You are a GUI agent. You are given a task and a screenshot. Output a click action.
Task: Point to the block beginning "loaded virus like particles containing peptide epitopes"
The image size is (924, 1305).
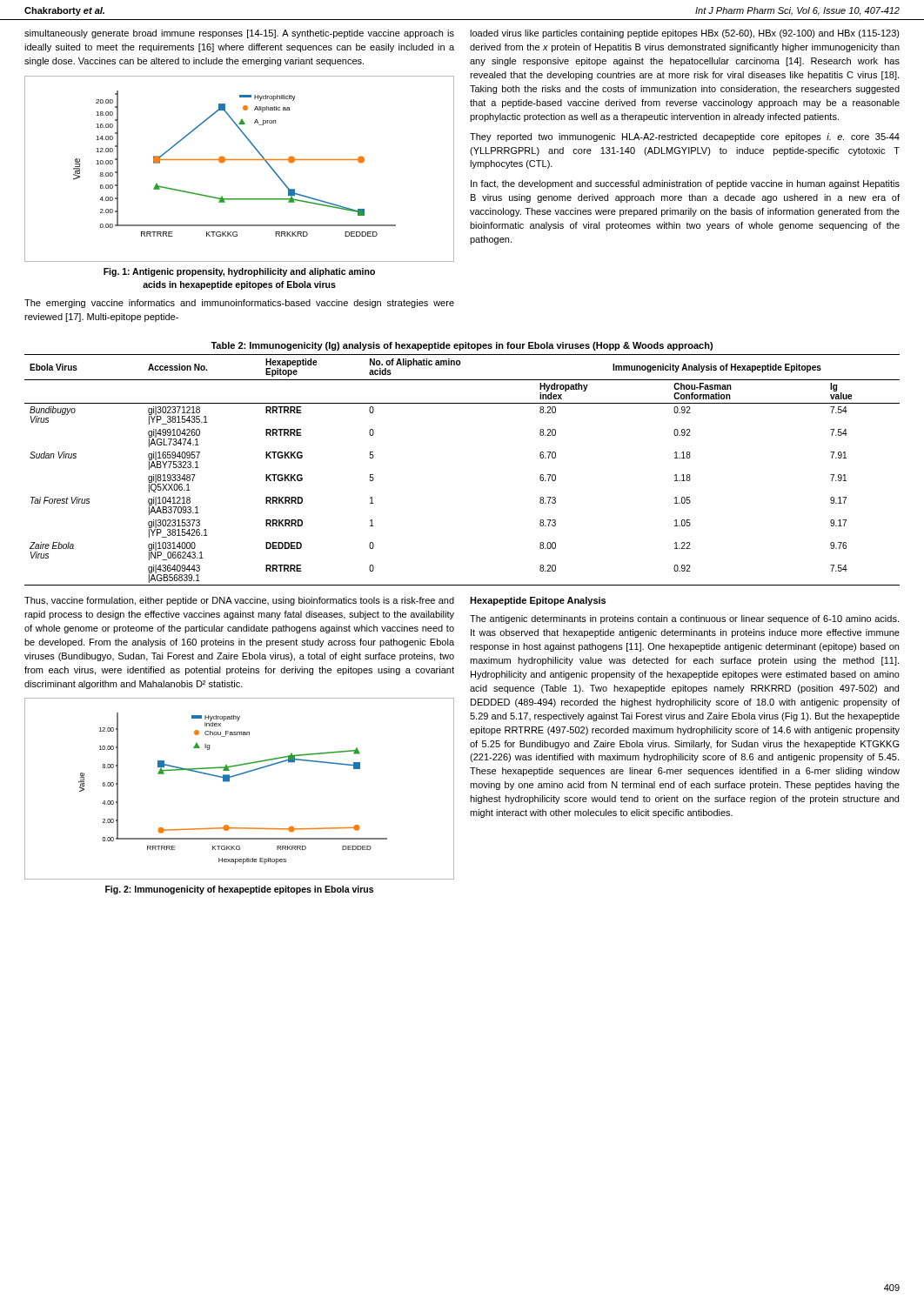tap(685, 137)
